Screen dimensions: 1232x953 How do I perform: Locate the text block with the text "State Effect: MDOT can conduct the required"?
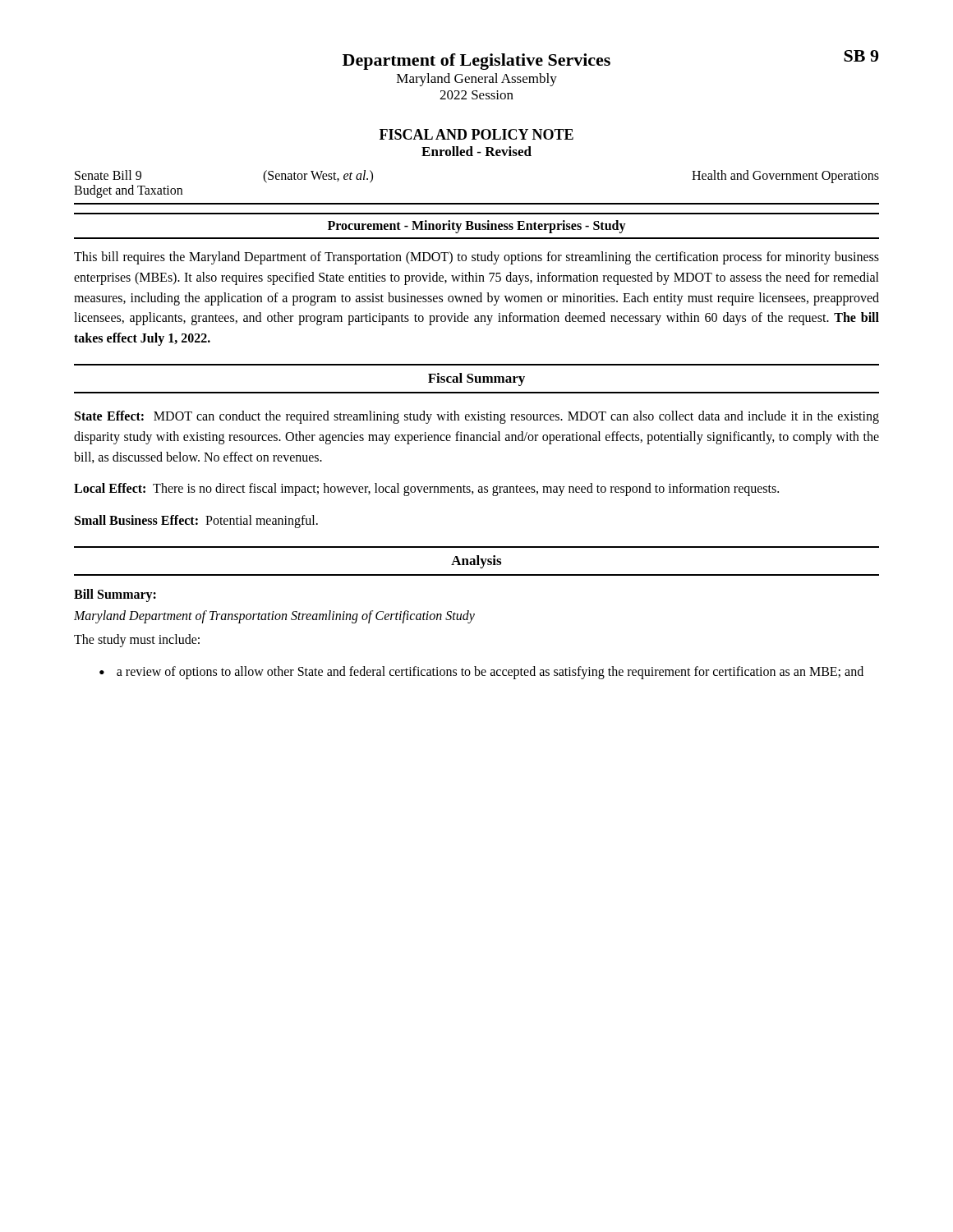(x=476, y=436)
